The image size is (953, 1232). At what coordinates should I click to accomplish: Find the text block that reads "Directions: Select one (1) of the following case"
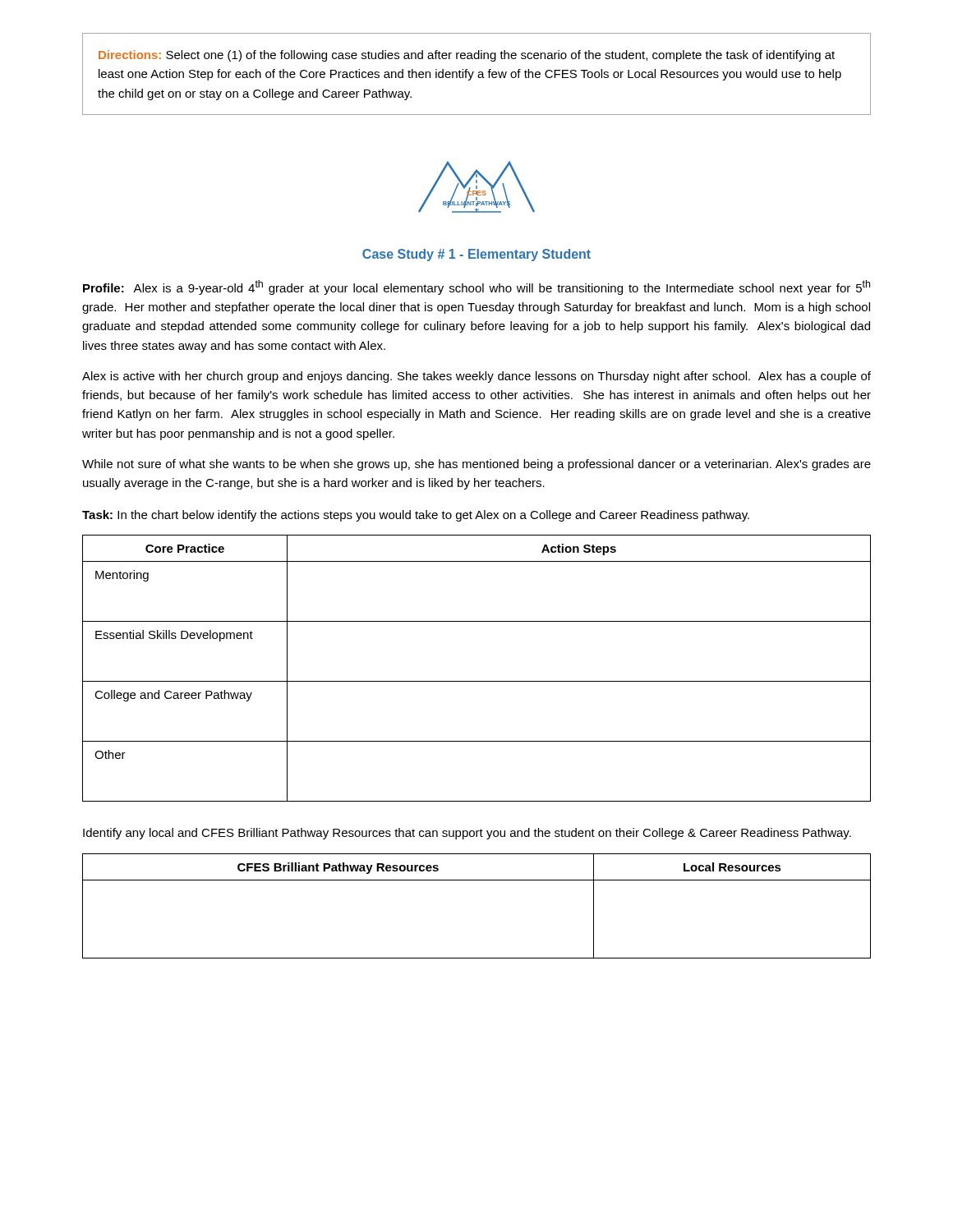pyautogui.click(x=470, y=74)
